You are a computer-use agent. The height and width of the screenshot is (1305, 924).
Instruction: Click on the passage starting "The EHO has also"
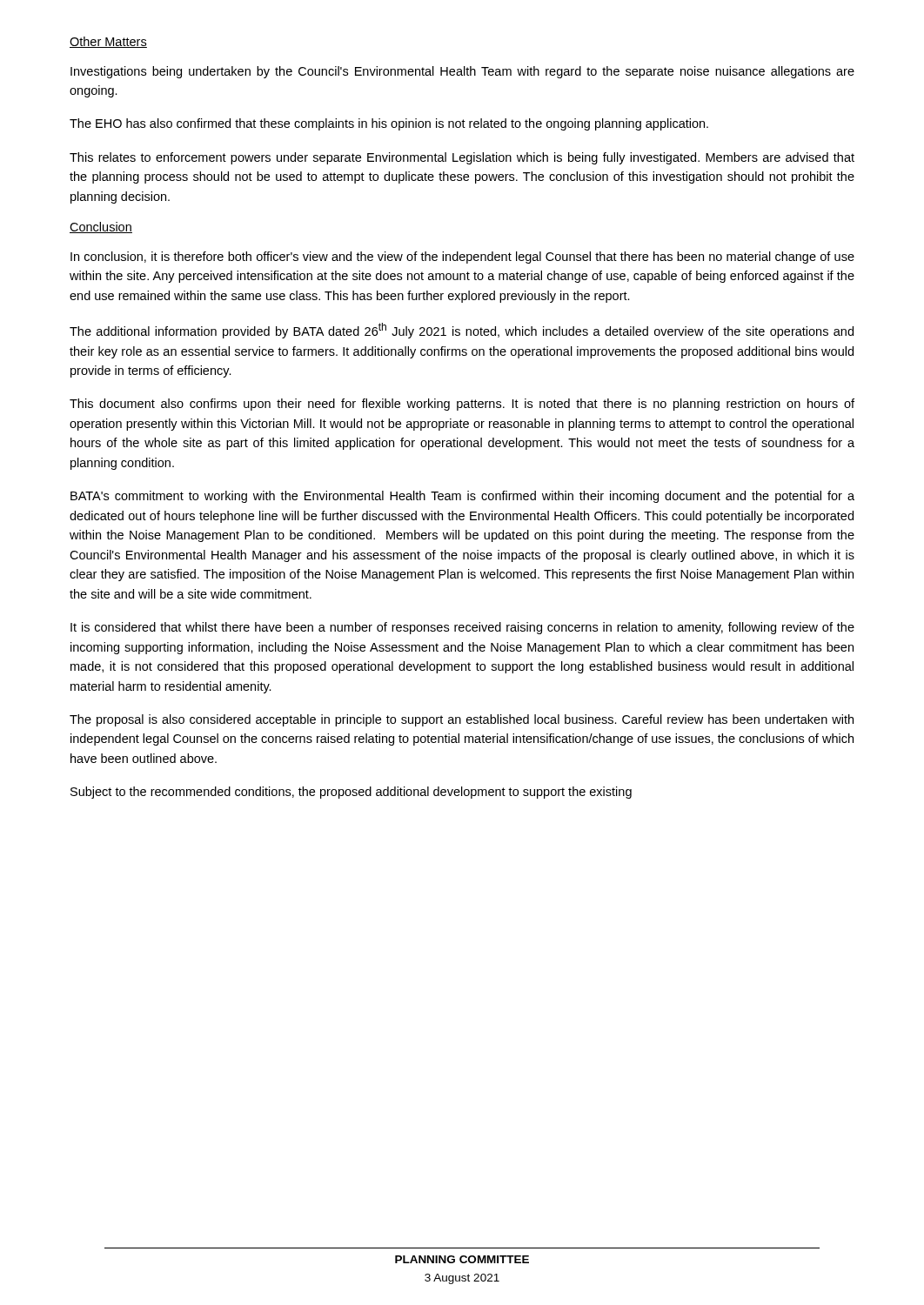462,124
